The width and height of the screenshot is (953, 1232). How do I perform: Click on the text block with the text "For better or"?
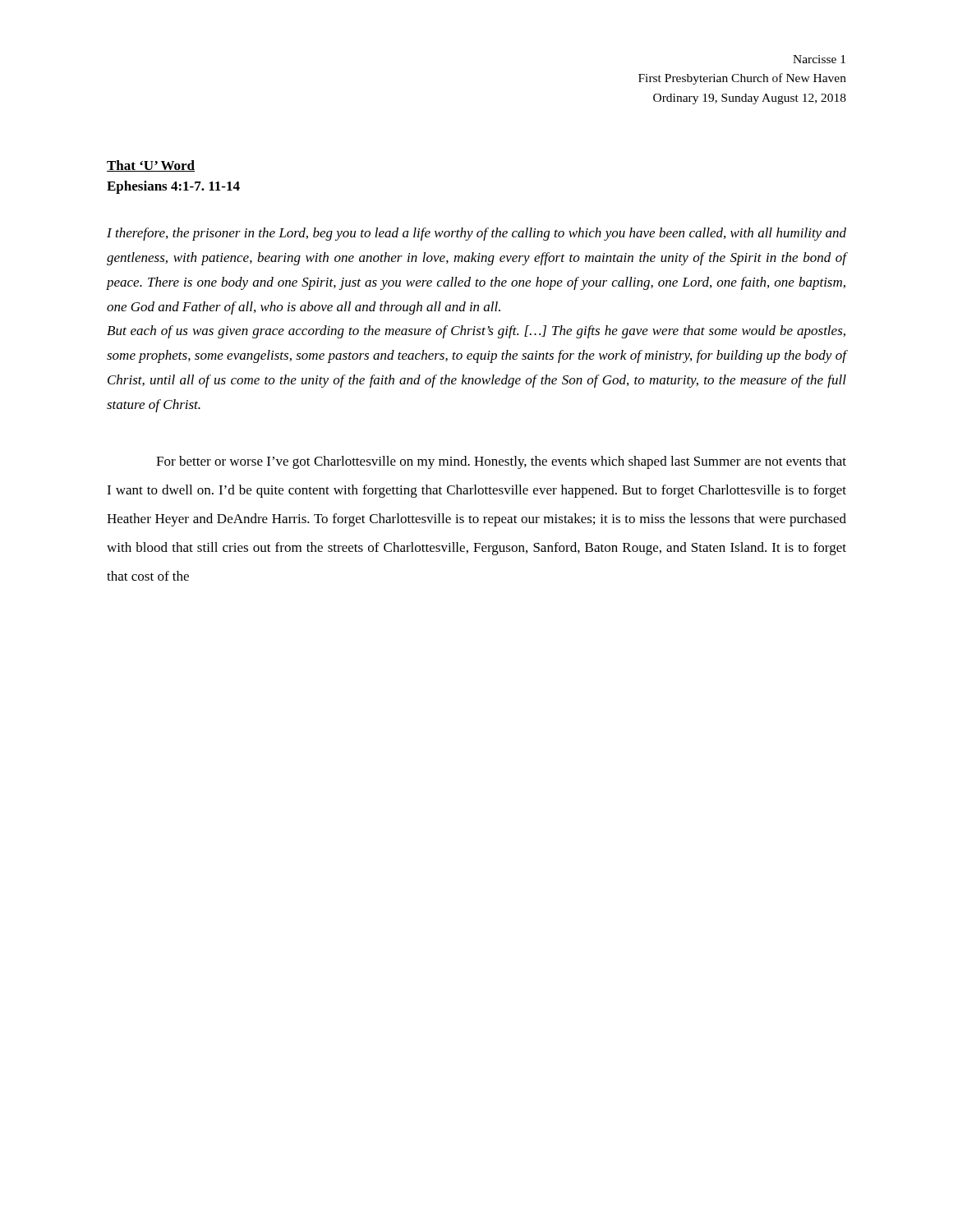[476, 519]
